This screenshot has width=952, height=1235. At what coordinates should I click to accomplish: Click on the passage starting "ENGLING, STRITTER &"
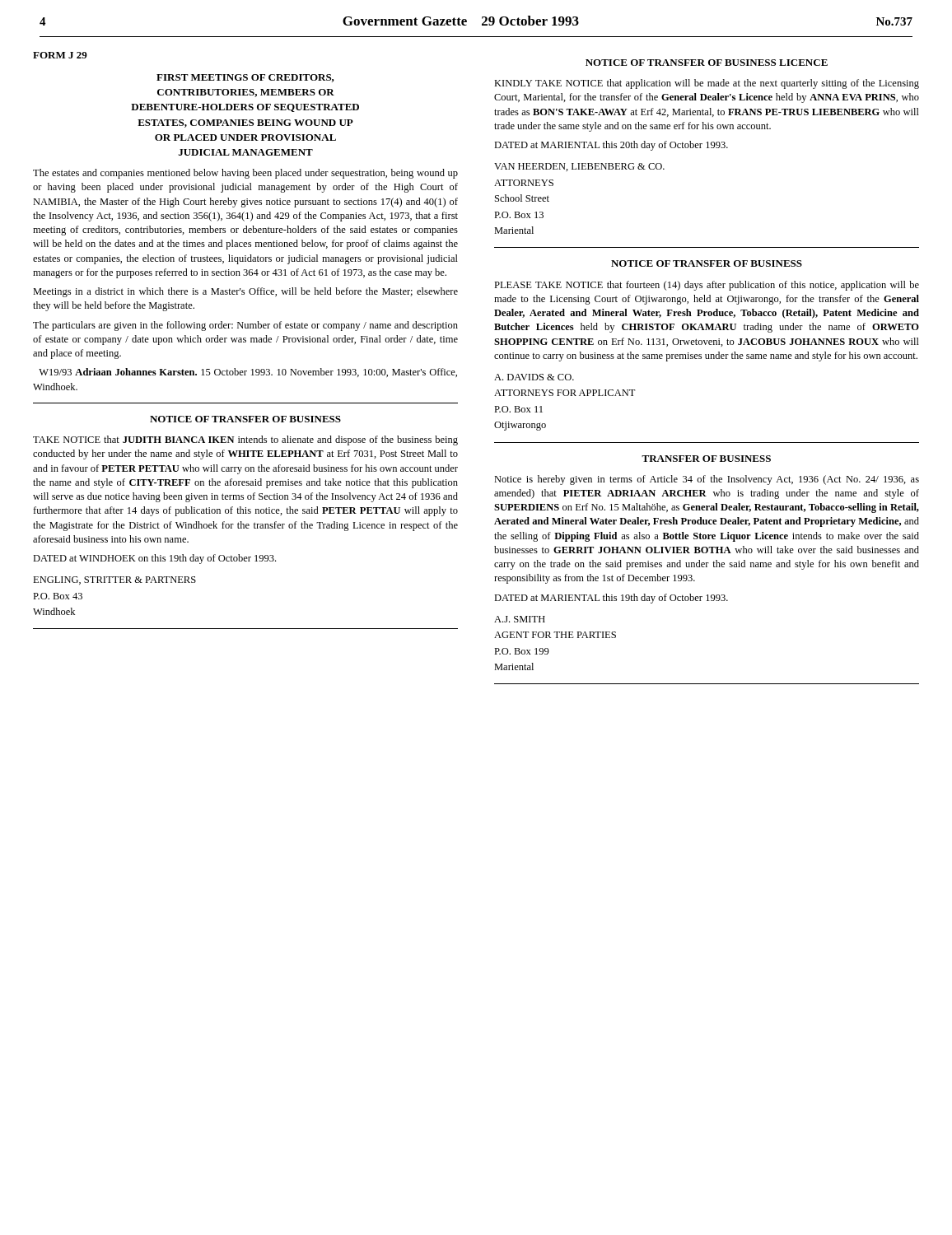coord(114,580)
